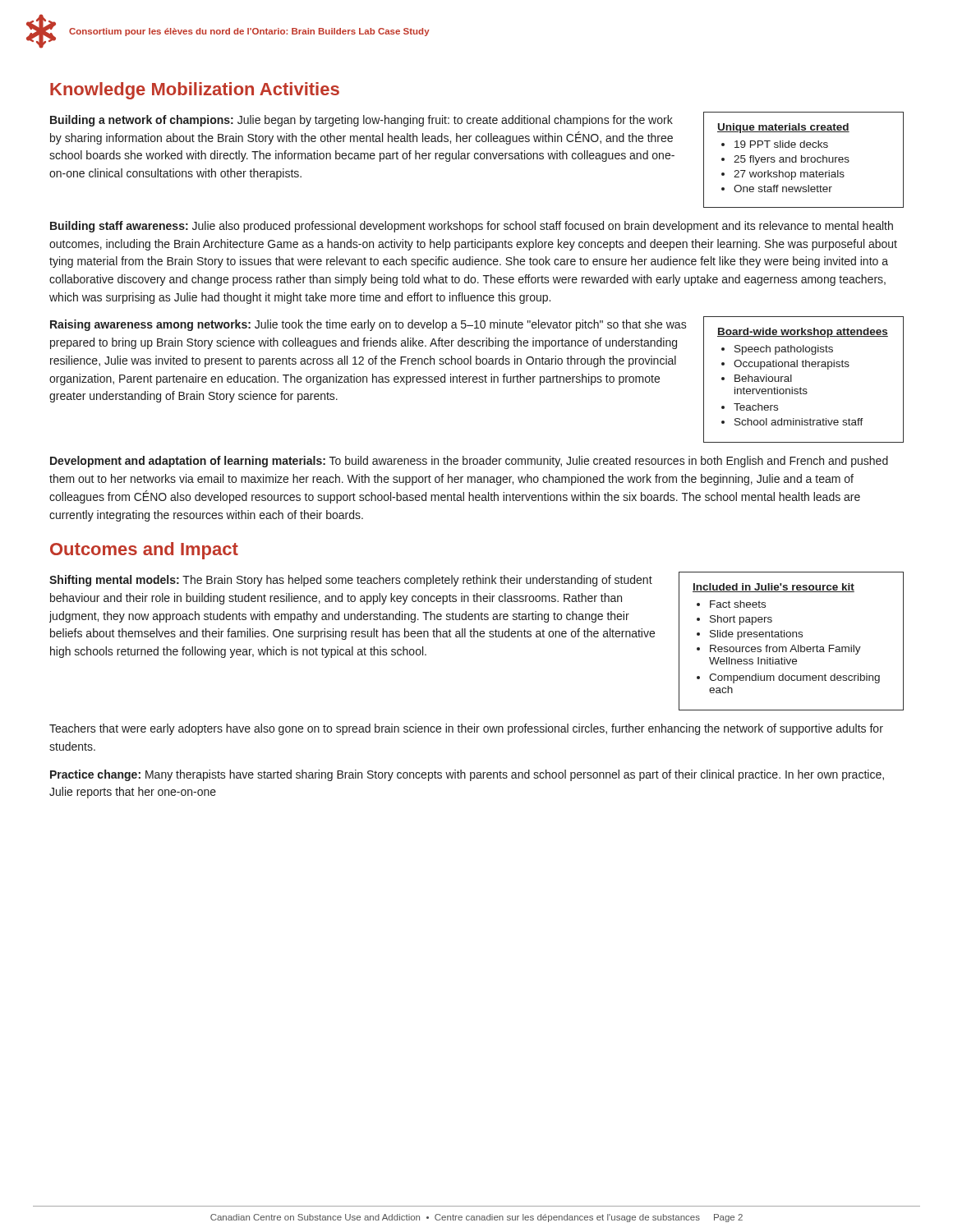The image size is (953, 1232).
Task: Find the table that mentions "Unique materials created"
Action: click(x=803, y=160)
